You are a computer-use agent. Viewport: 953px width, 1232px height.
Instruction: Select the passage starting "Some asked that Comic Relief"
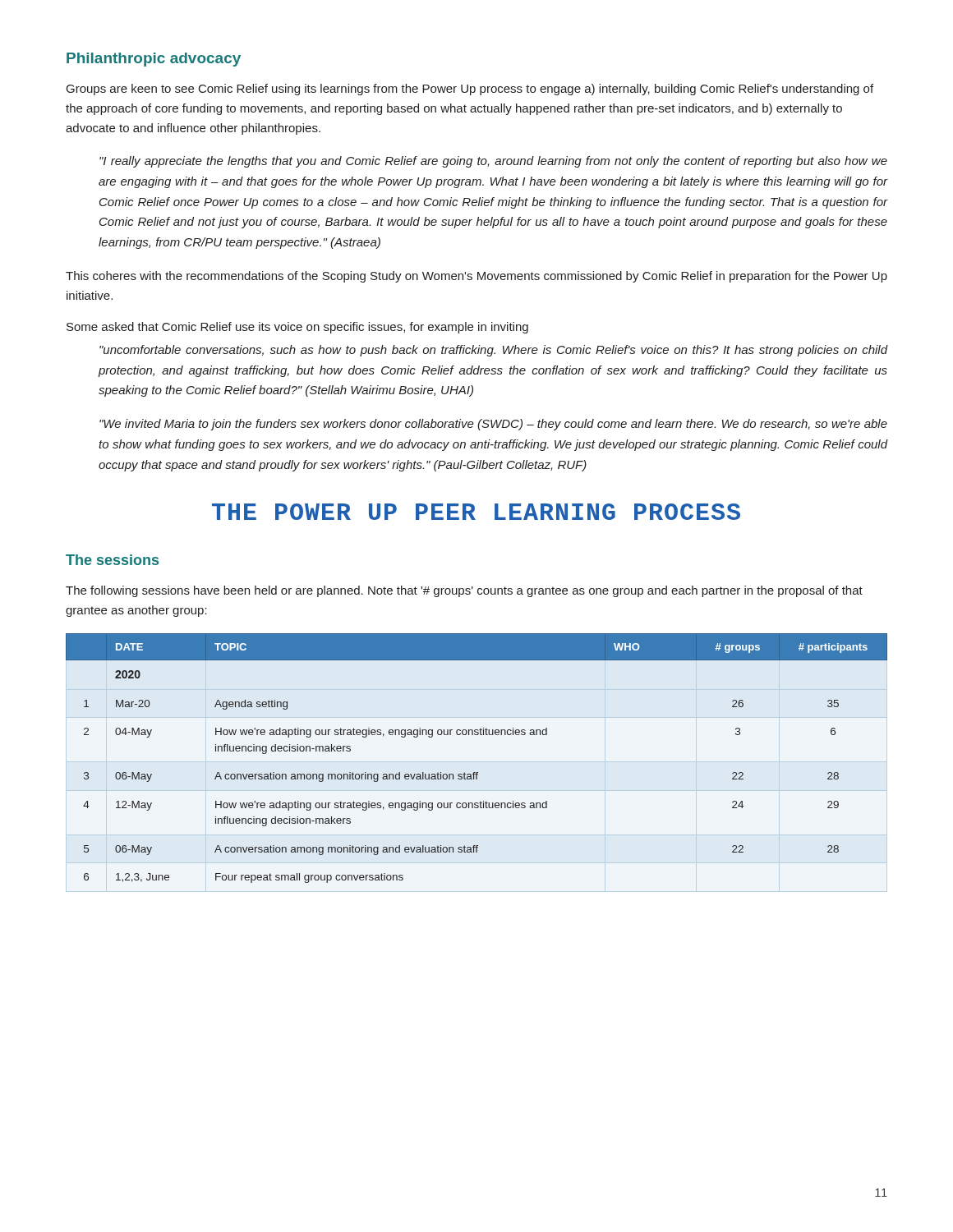pos(297,326)
